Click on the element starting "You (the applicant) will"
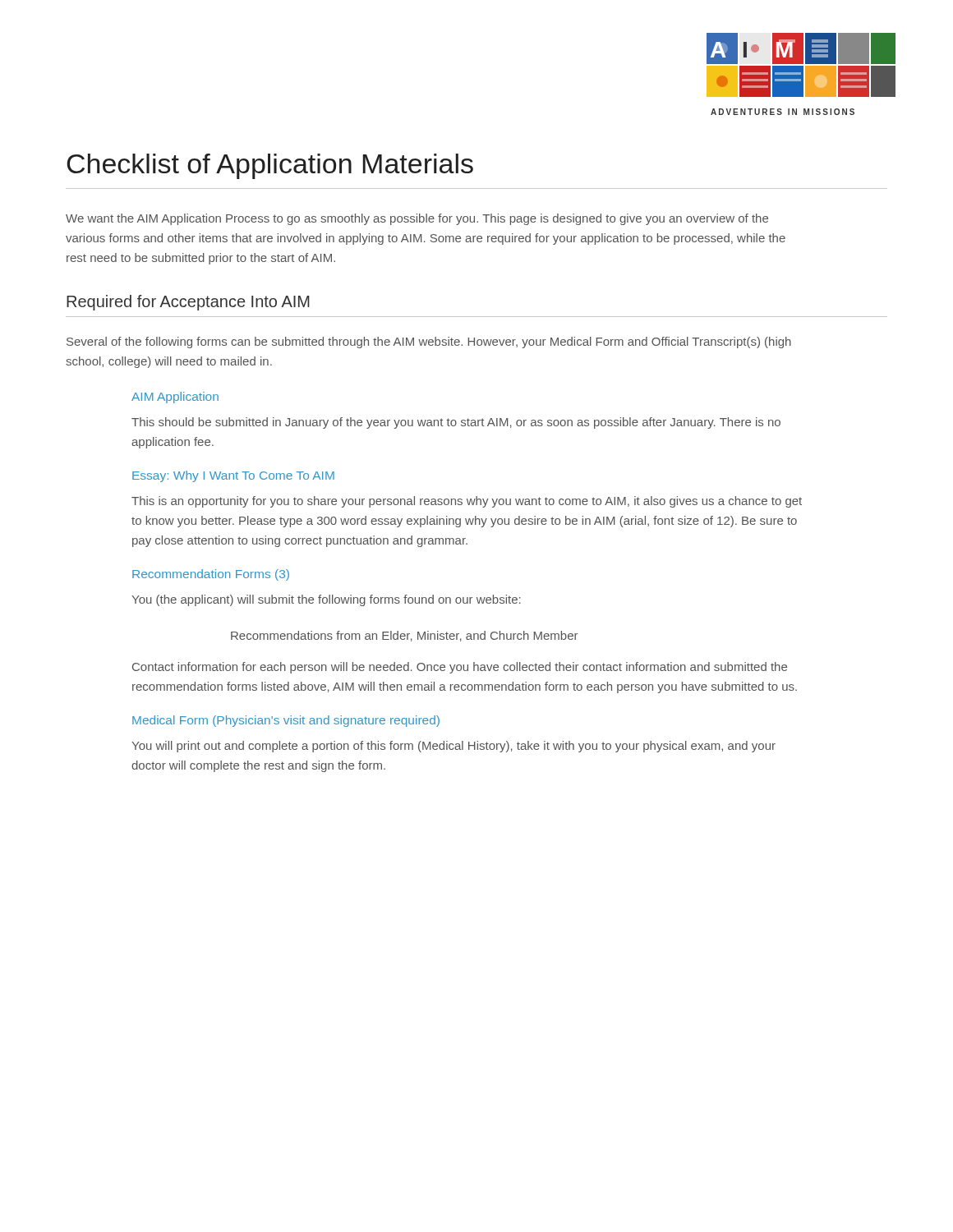Image resolution: width=953 pixels, height=1232 pixels. tap(326, 599)
